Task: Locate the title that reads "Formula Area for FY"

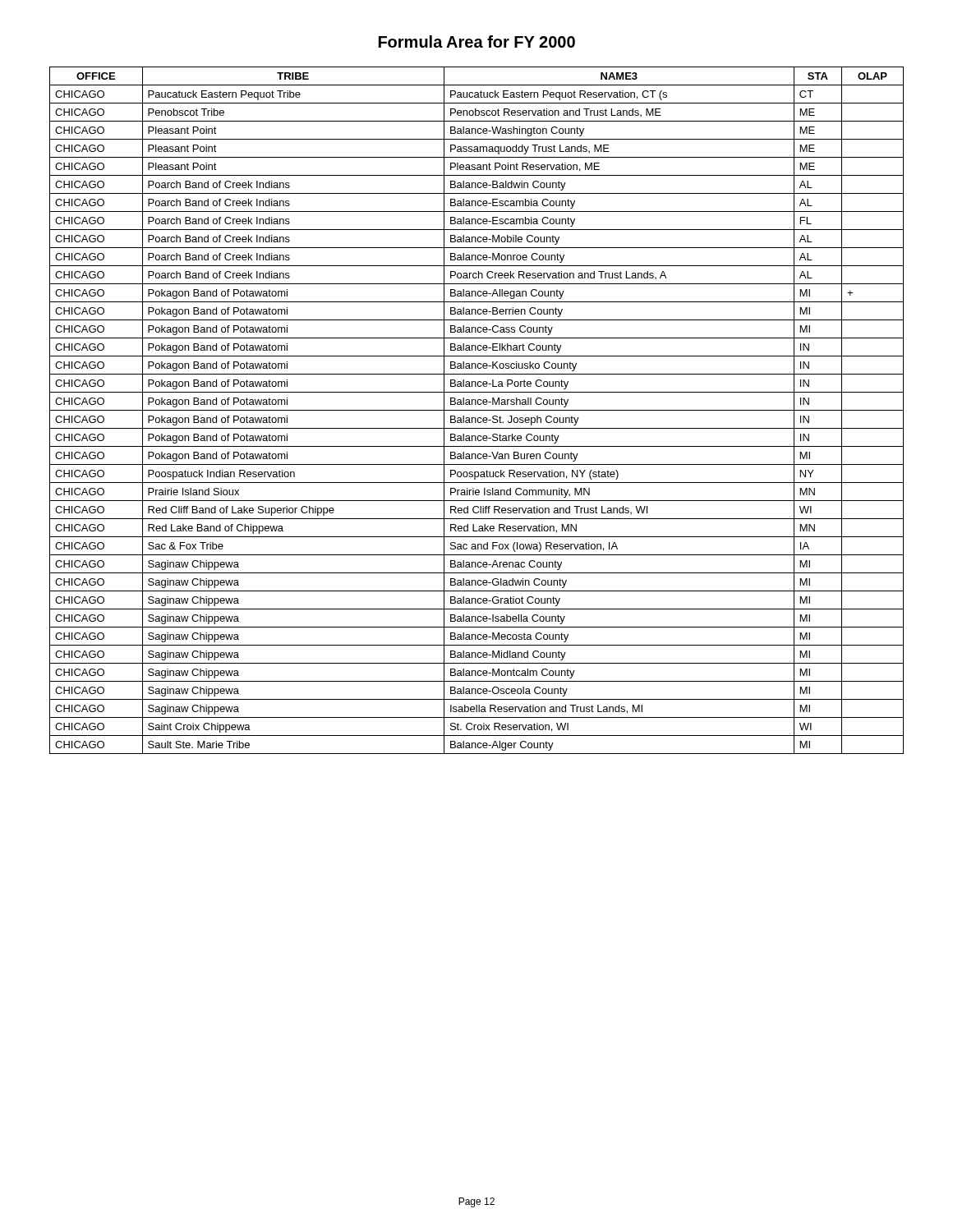Action: [476, 42]
